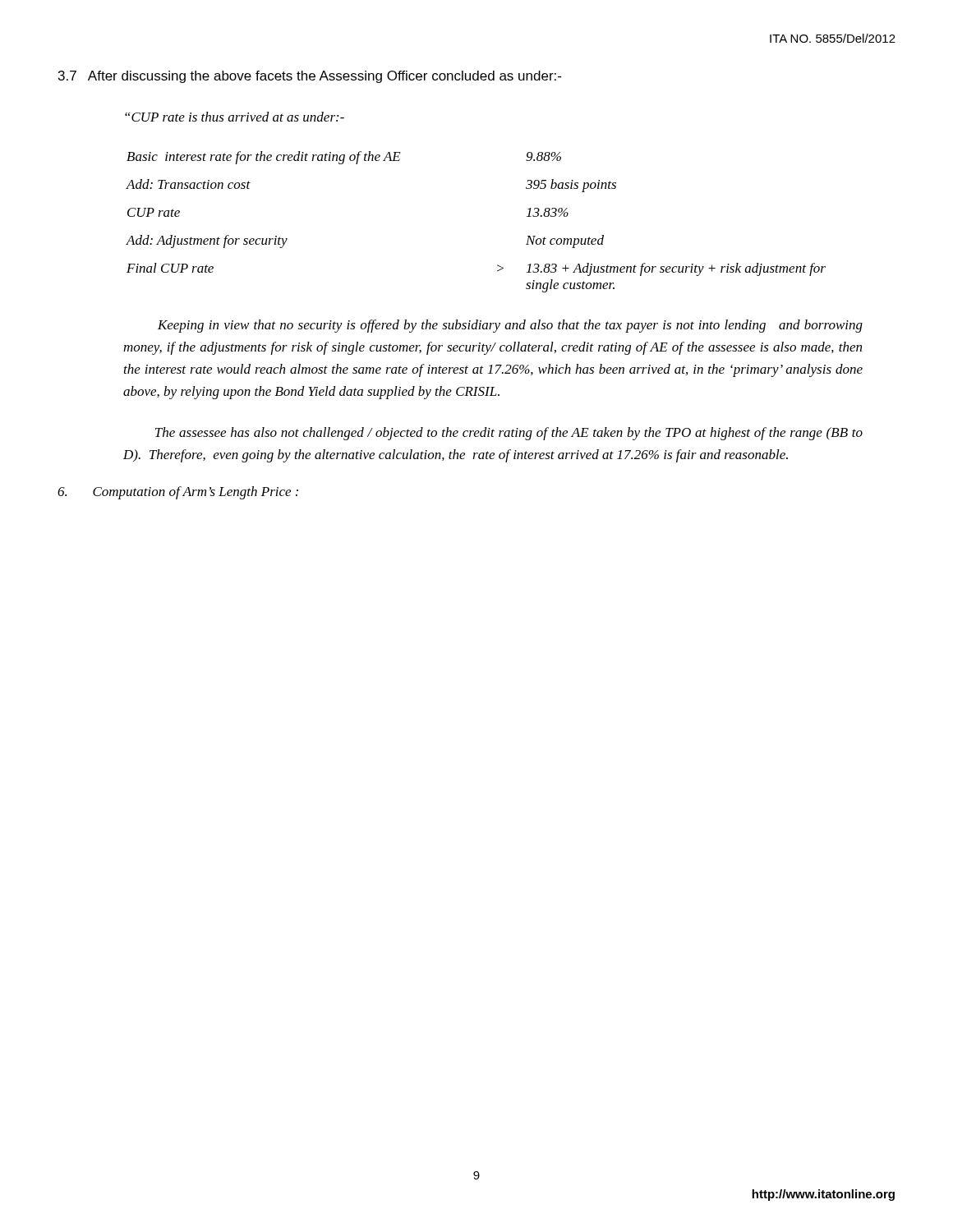Locate the text block that says "Keeping in view that no security is"
953x1232 pixels.
click(493, 358)
